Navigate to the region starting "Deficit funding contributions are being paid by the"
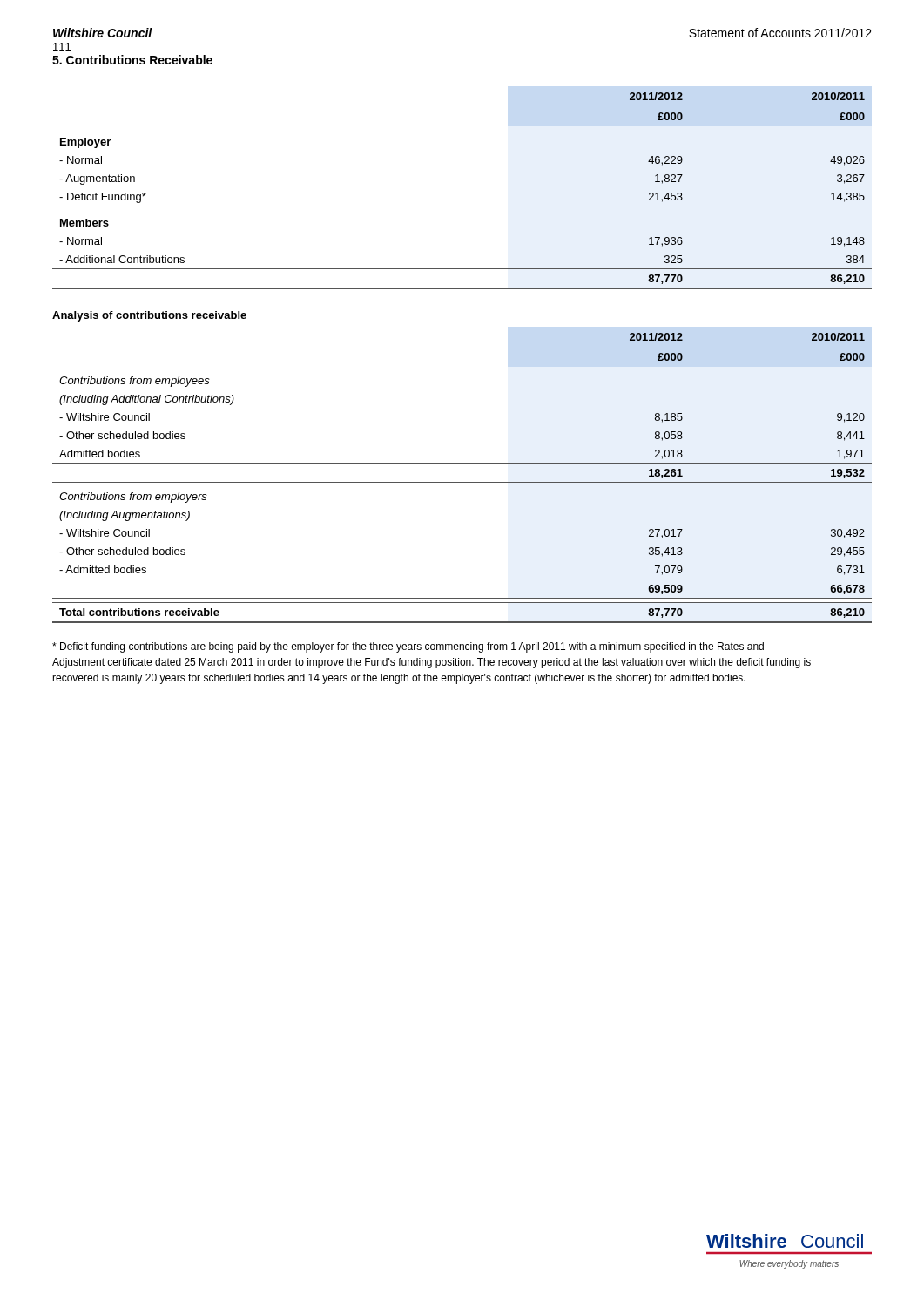The image size is (924, 1307). click(x=432, y=662)
